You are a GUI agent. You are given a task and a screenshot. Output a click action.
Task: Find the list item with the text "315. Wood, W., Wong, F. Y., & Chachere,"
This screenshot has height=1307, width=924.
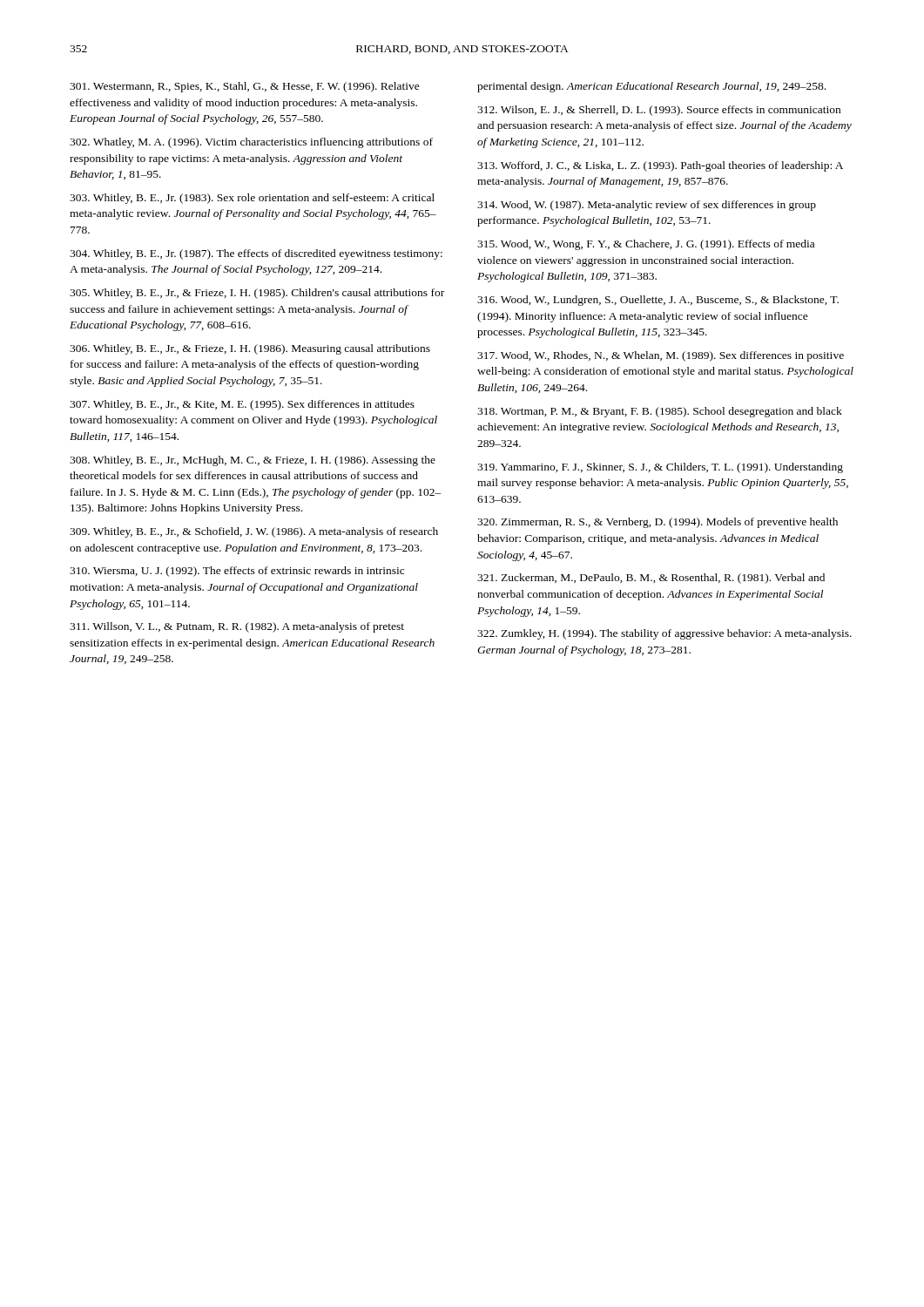(665, 260)
